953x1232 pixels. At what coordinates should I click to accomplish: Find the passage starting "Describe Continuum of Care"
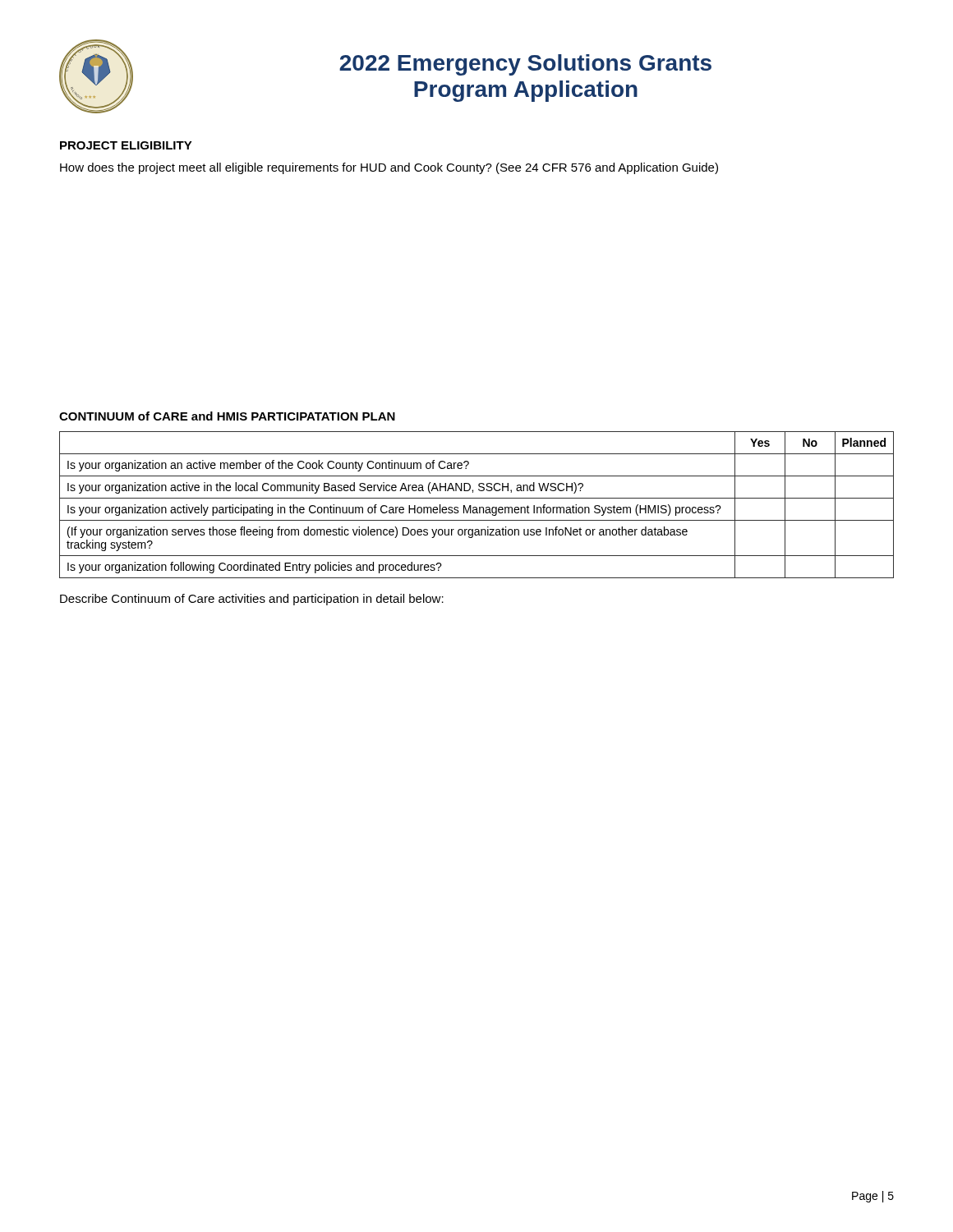pos(252,598)
